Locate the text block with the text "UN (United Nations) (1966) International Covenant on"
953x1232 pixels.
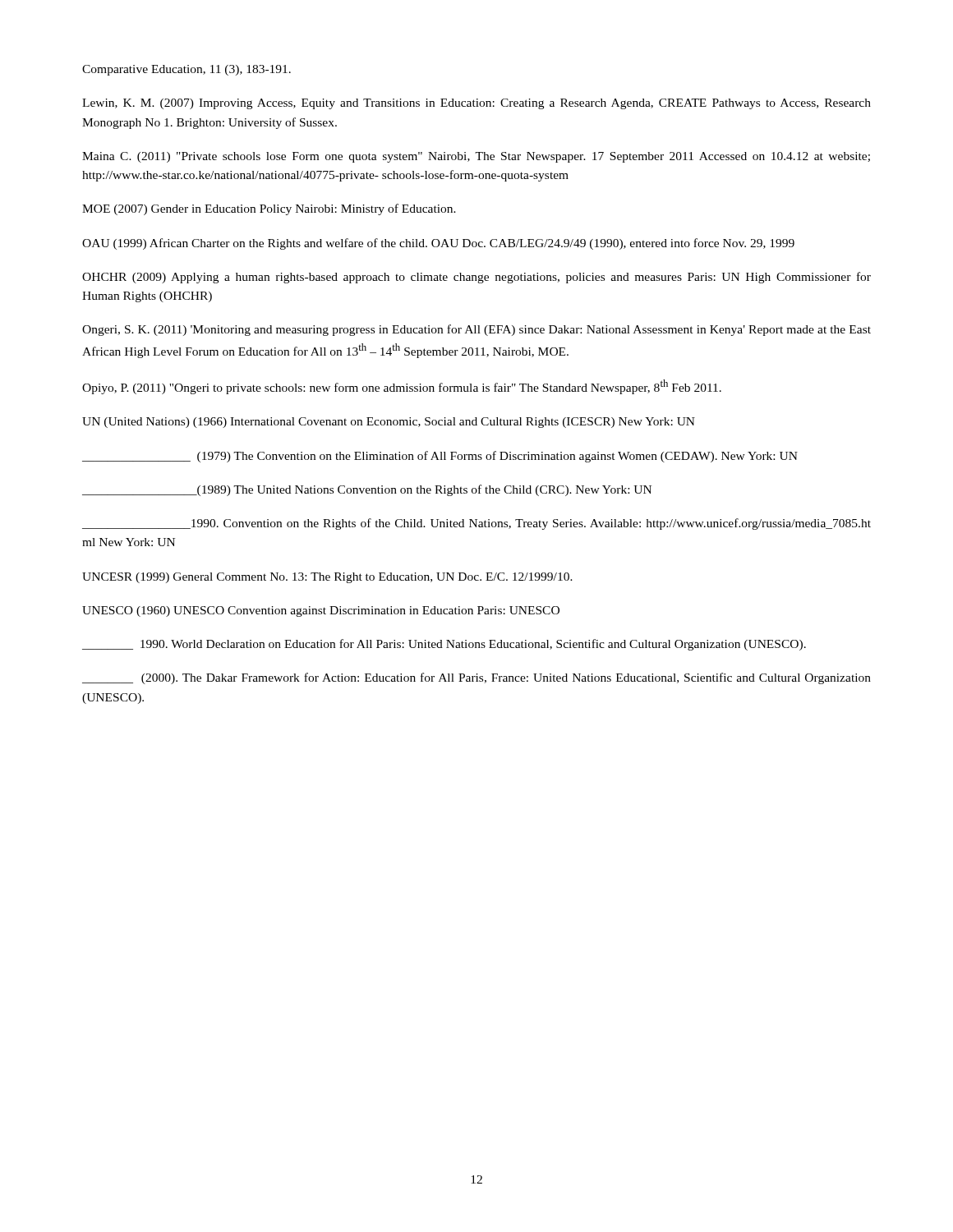click(389, 421)
